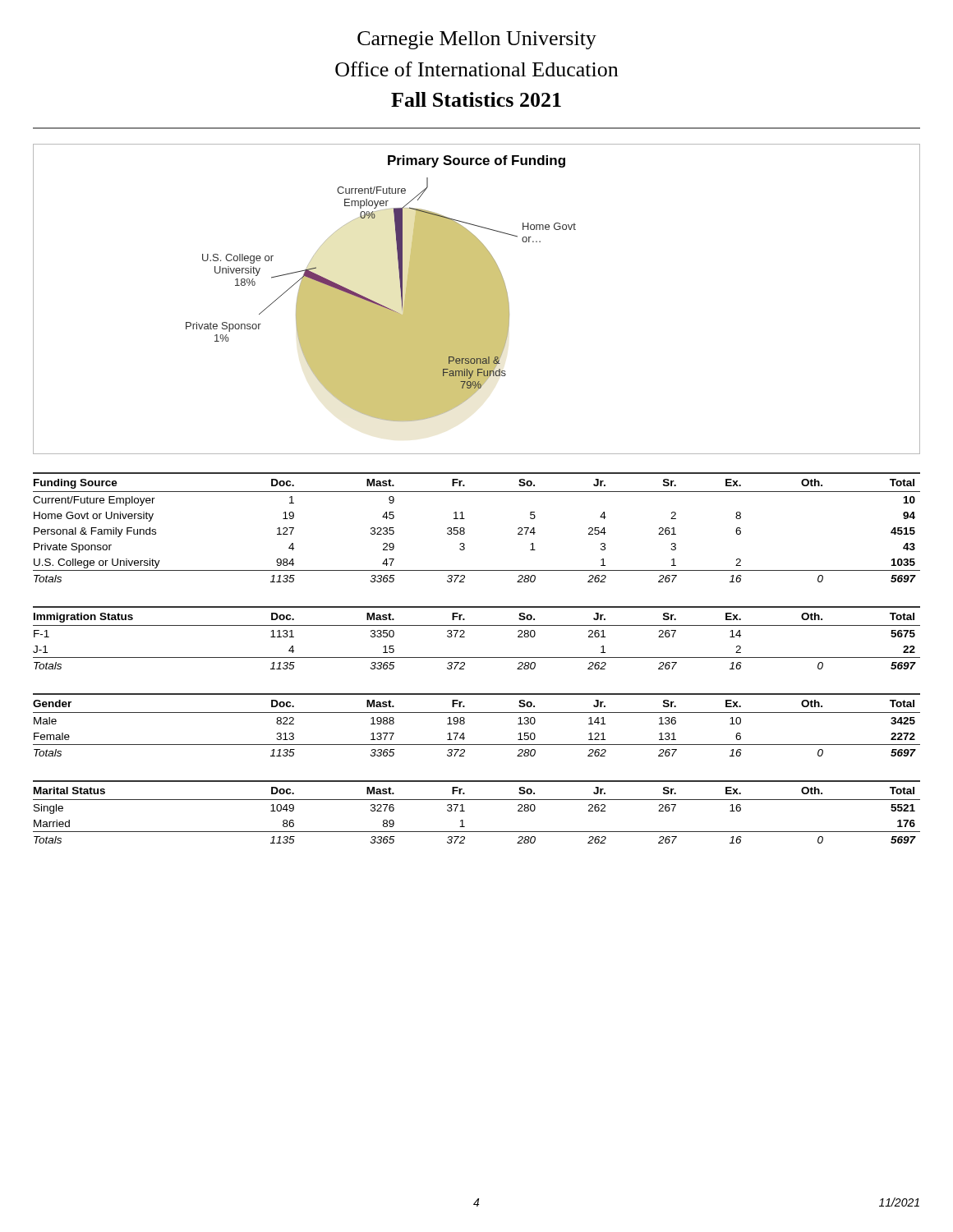This screenshot has width=953, height=1232.
Task: Locate the pie chart
Action: (476, 299)
